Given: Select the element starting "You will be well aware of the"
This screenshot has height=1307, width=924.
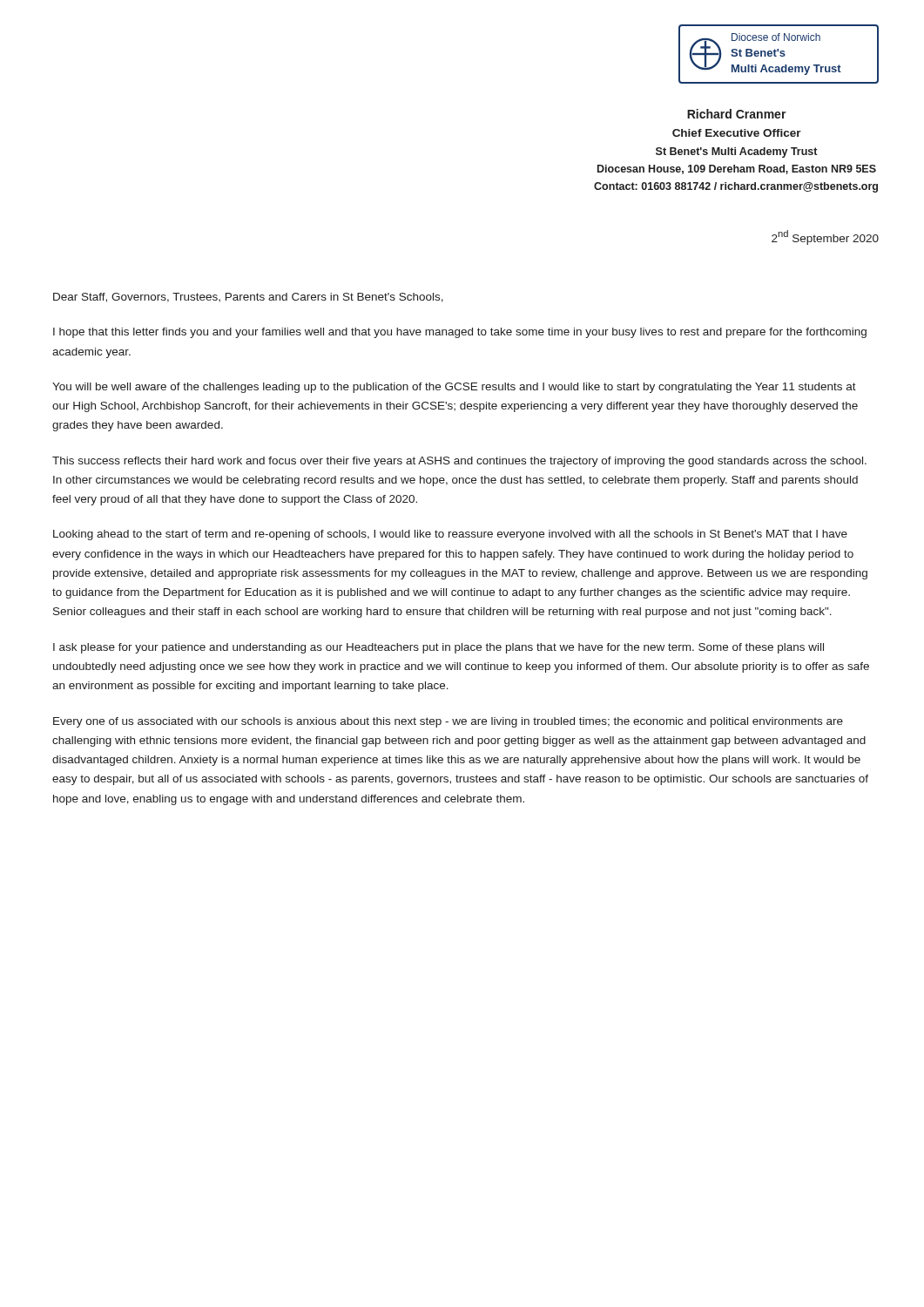Looking at the screenshot, I should click(455, 406).
